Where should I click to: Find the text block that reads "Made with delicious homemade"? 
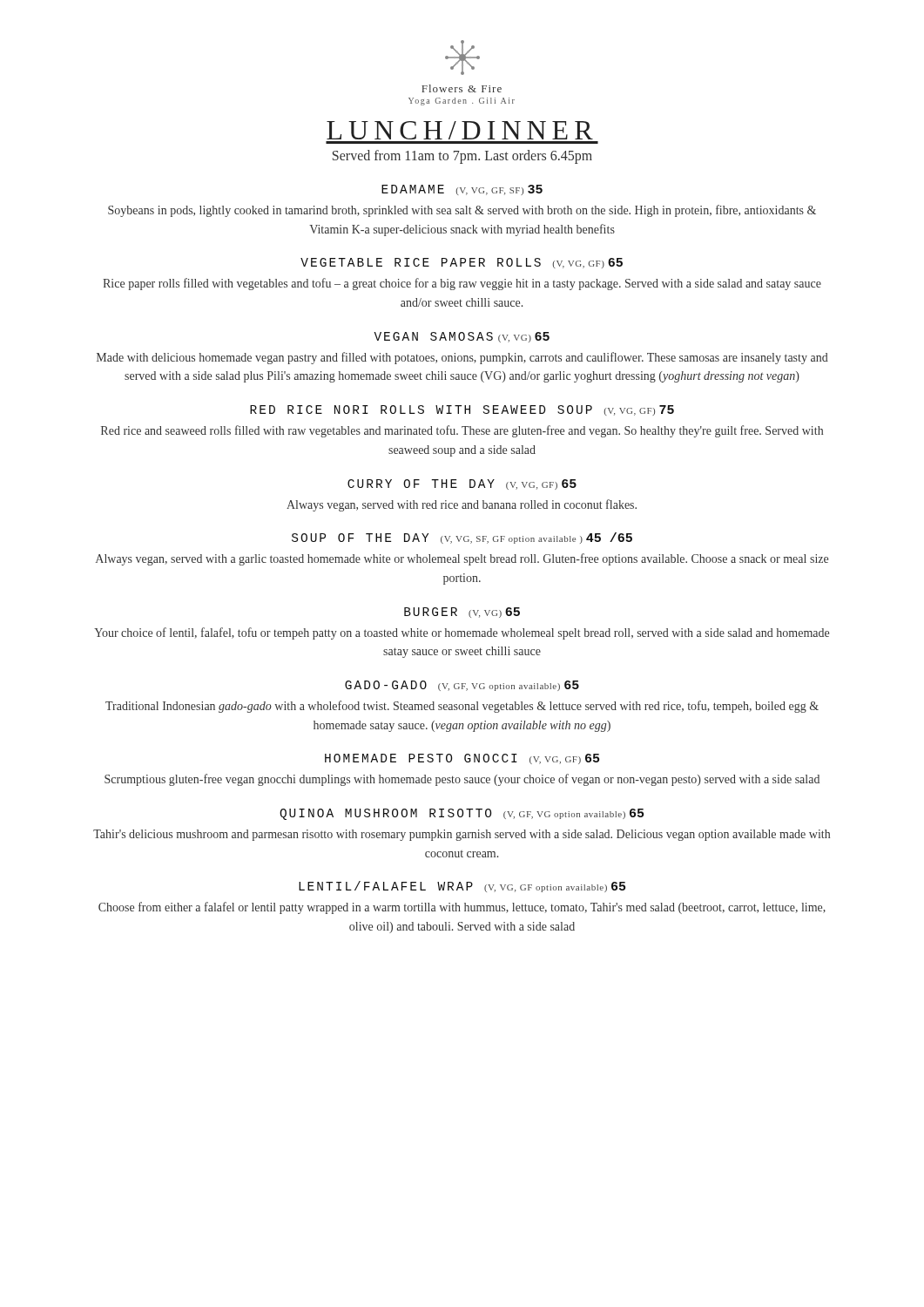tap(462, 367)
